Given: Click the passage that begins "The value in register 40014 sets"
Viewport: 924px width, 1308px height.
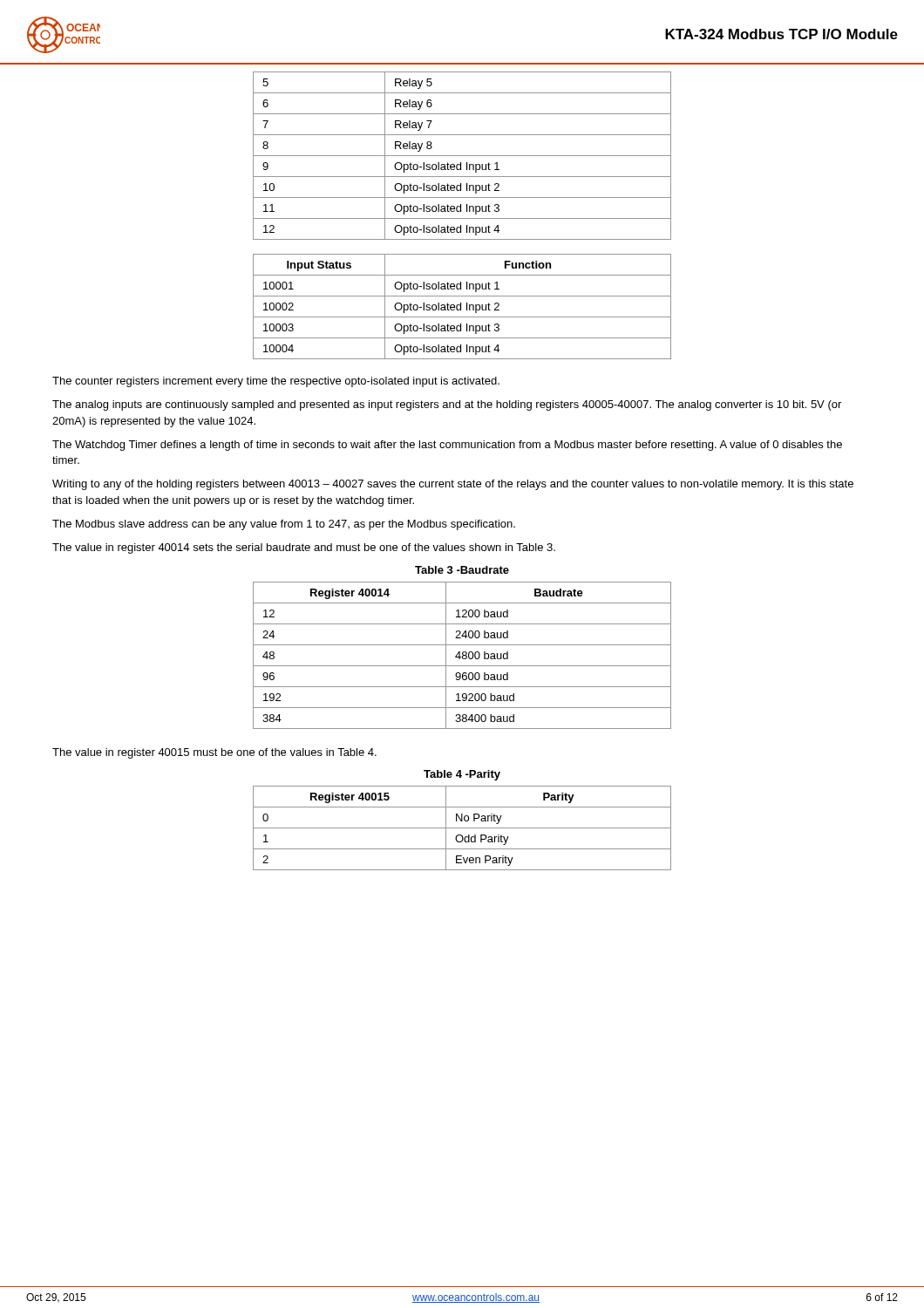Looking at the screenshot, I should [x=304, y=547].
